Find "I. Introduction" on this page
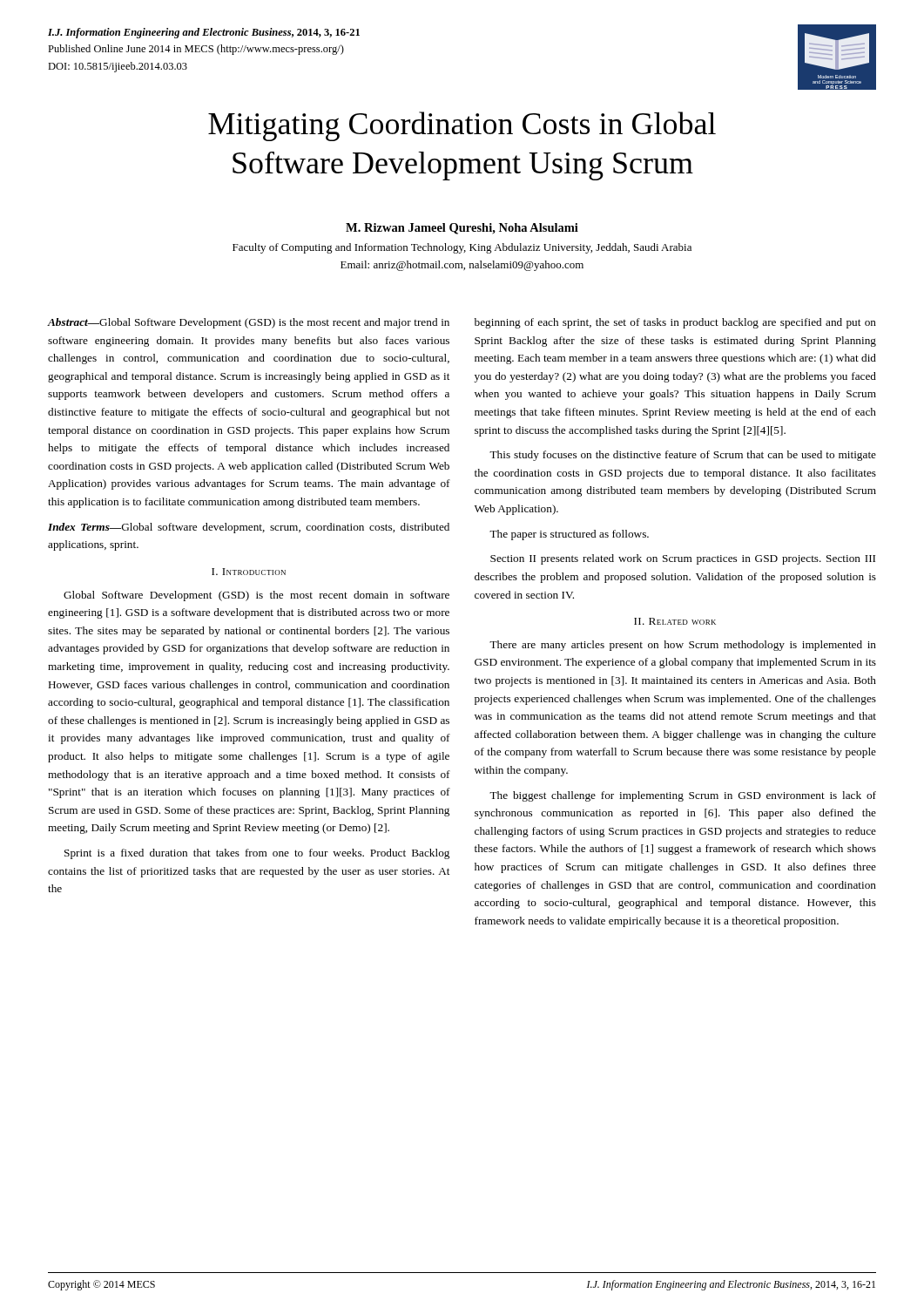The height and width of the screenshot is (1307, 924). [249, 571]
